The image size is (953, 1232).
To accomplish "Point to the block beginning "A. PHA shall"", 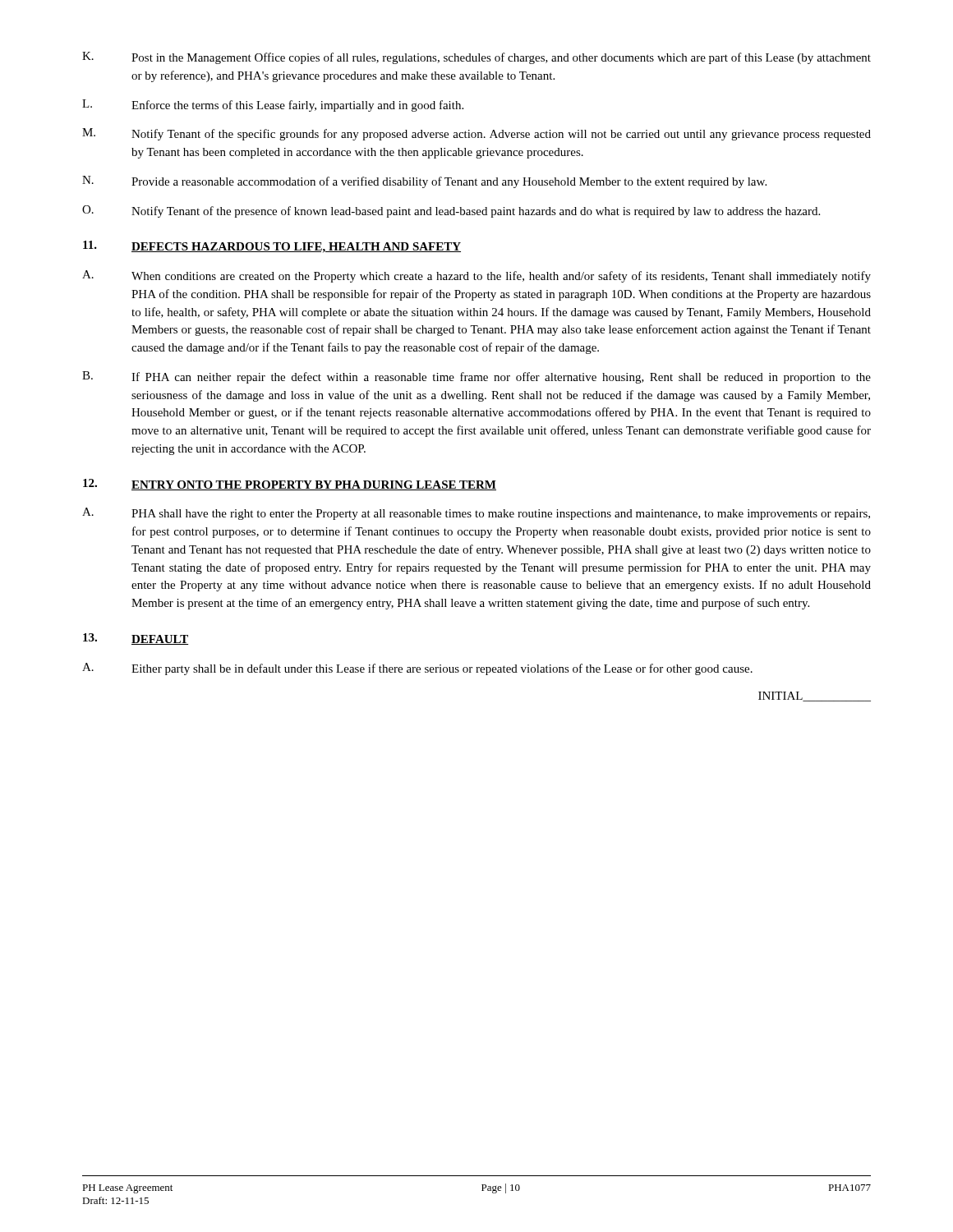I will (476, 559).
